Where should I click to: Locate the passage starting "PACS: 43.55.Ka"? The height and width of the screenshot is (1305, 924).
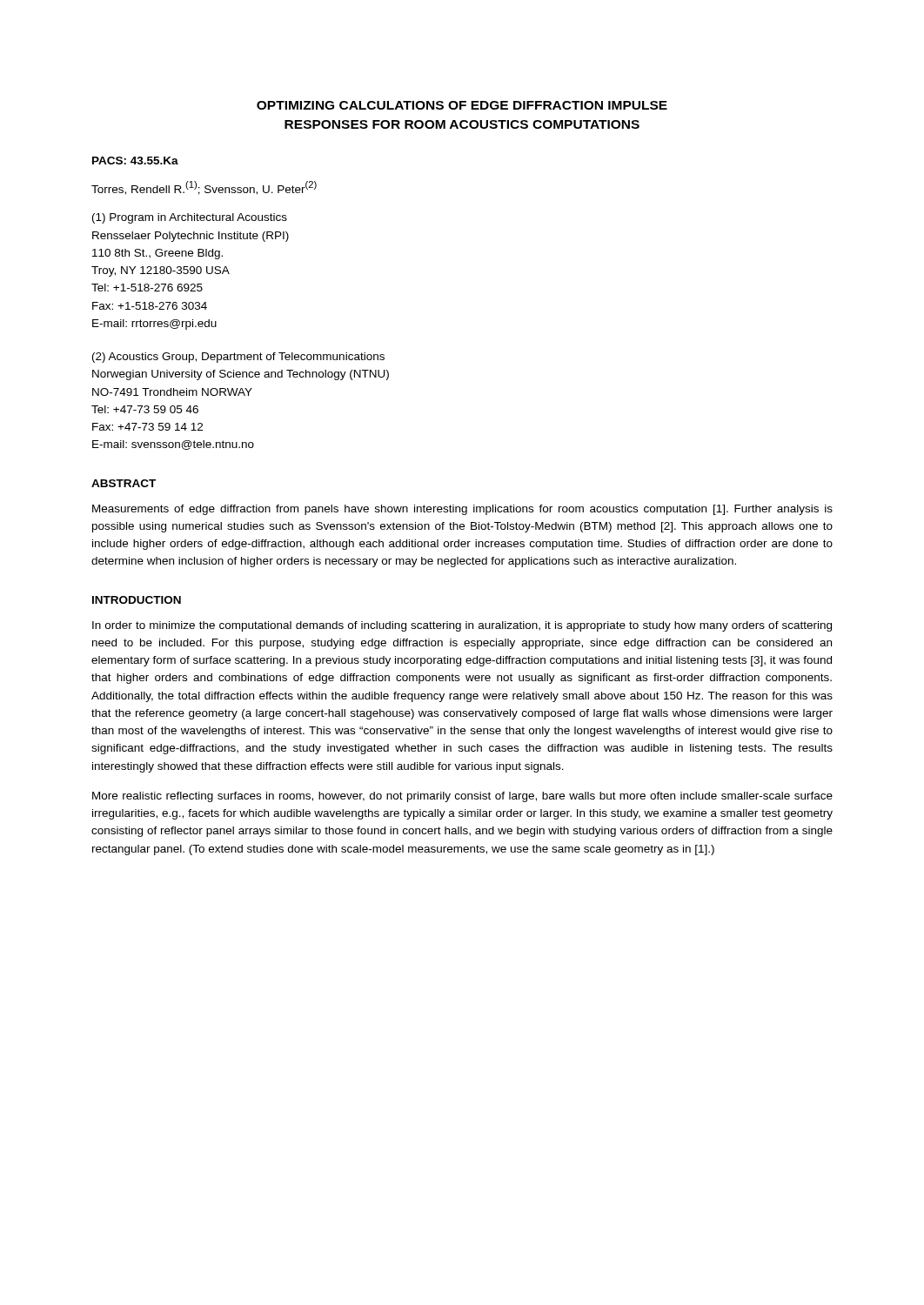click(135, 161)
